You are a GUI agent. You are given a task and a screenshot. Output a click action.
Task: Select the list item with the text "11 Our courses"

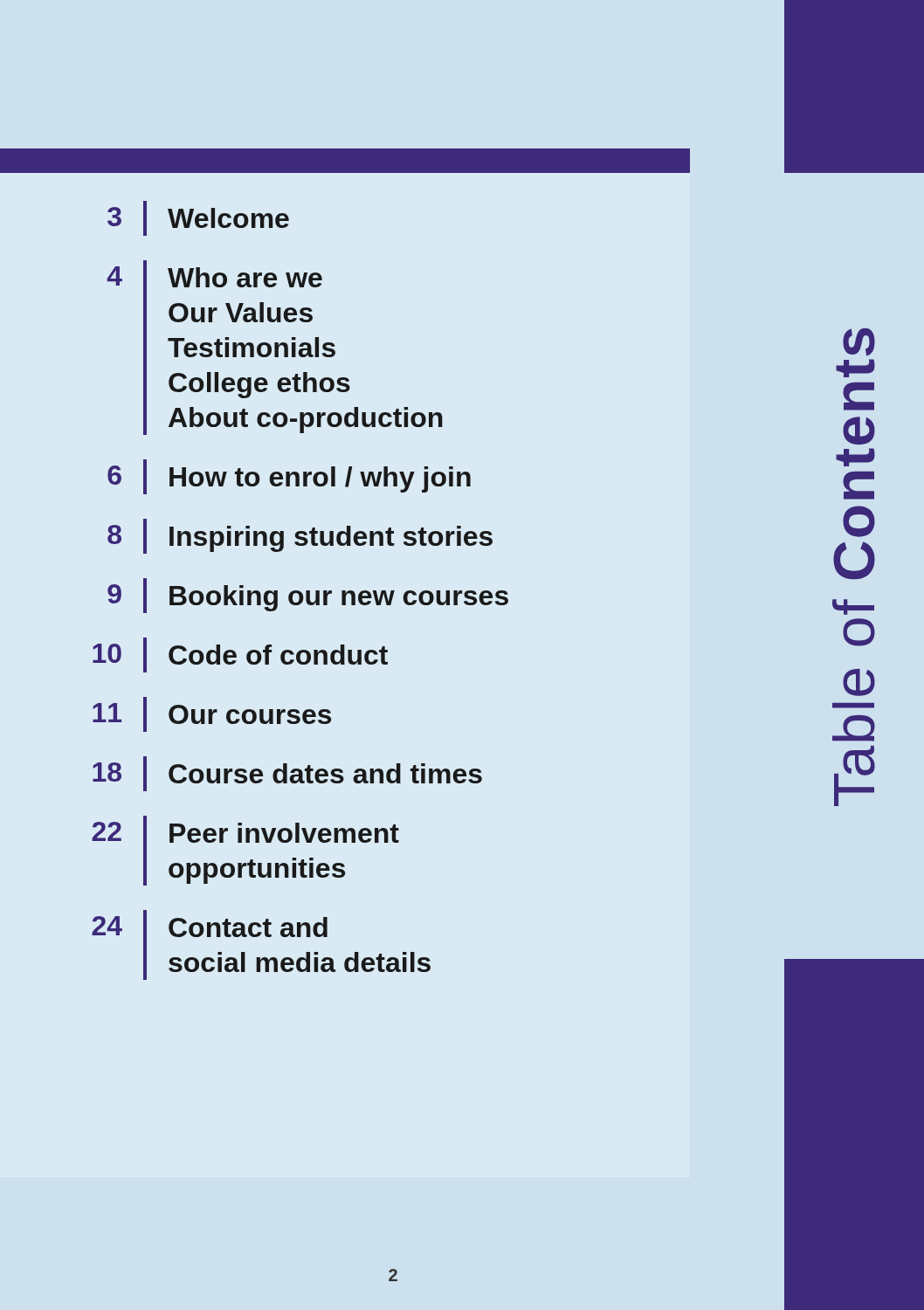pyautogui.click(x=192, y=714)
